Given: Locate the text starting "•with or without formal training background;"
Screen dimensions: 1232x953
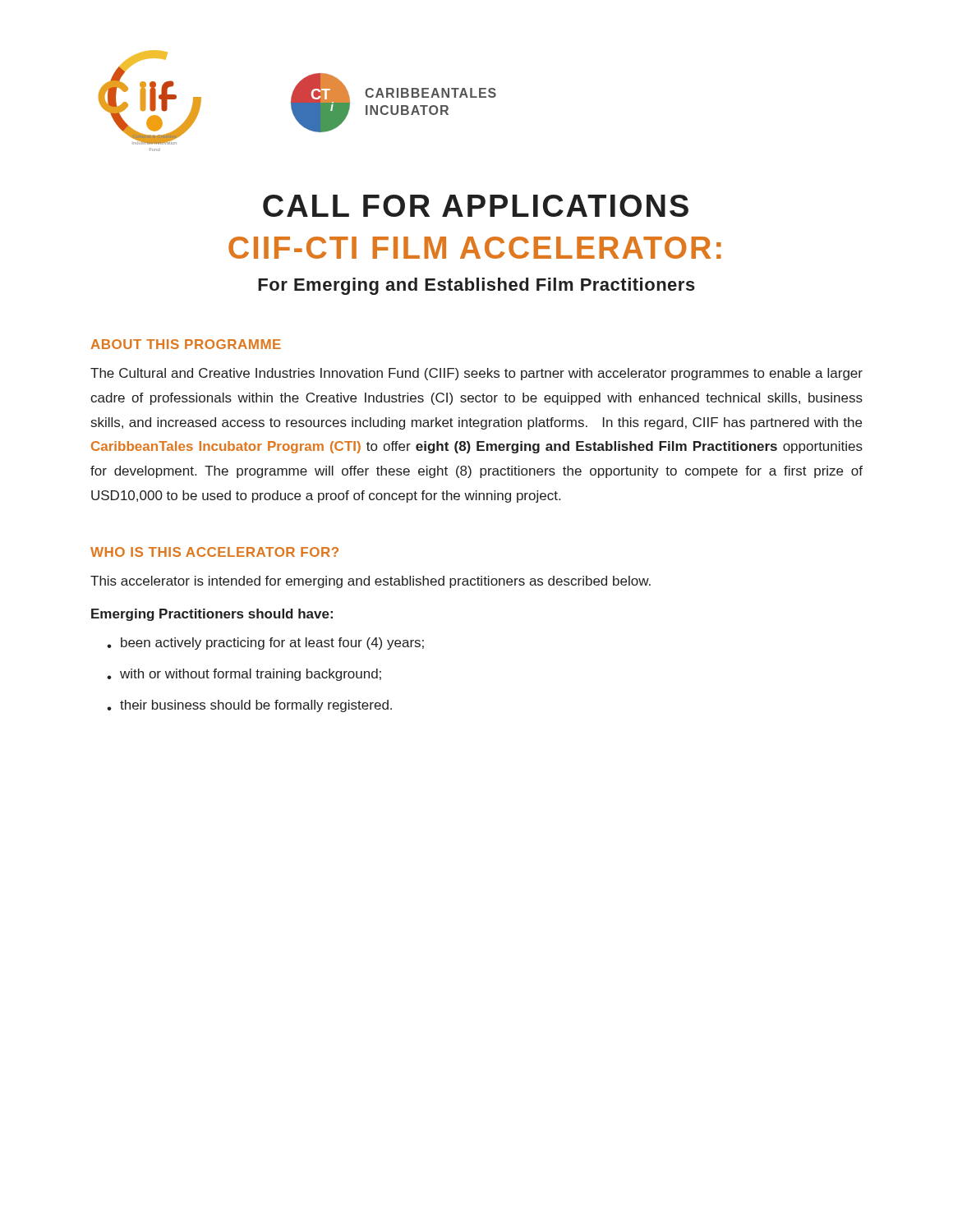Looking at the screenshot, I should [x=245, y=676].
